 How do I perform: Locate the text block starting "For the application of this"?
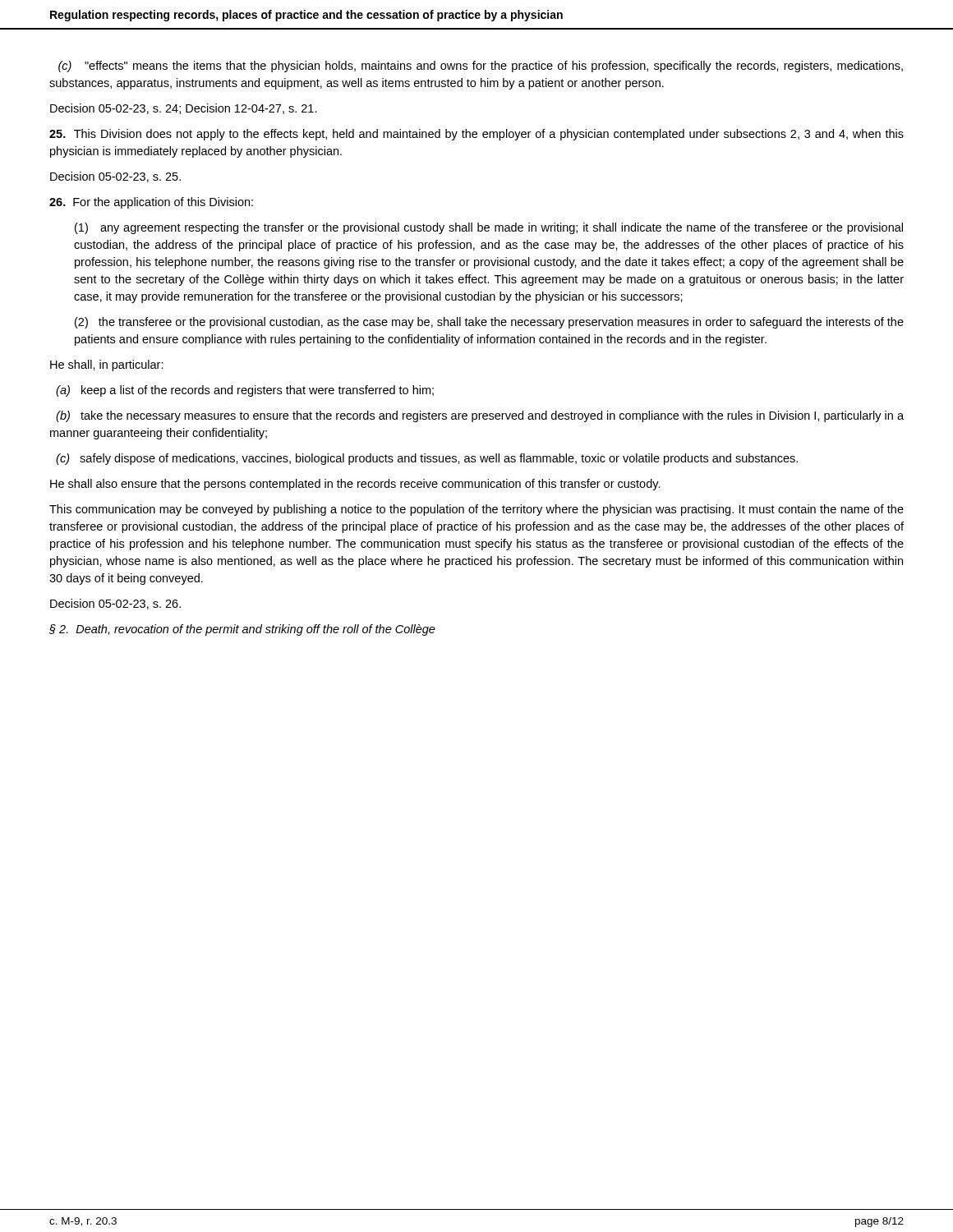(151, 203)
